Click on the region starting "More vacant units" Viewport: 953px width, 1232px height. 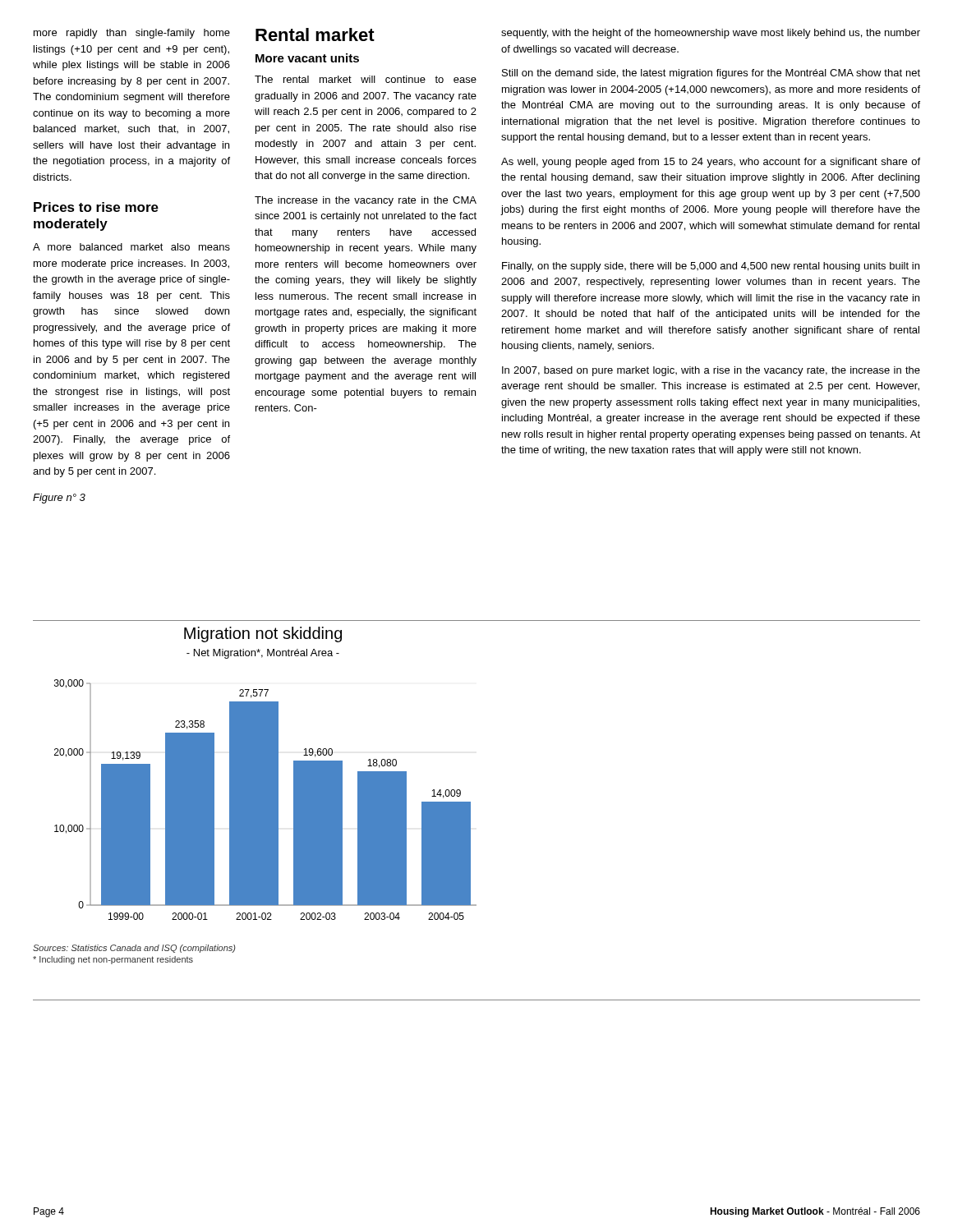click(x=307, y=58)
